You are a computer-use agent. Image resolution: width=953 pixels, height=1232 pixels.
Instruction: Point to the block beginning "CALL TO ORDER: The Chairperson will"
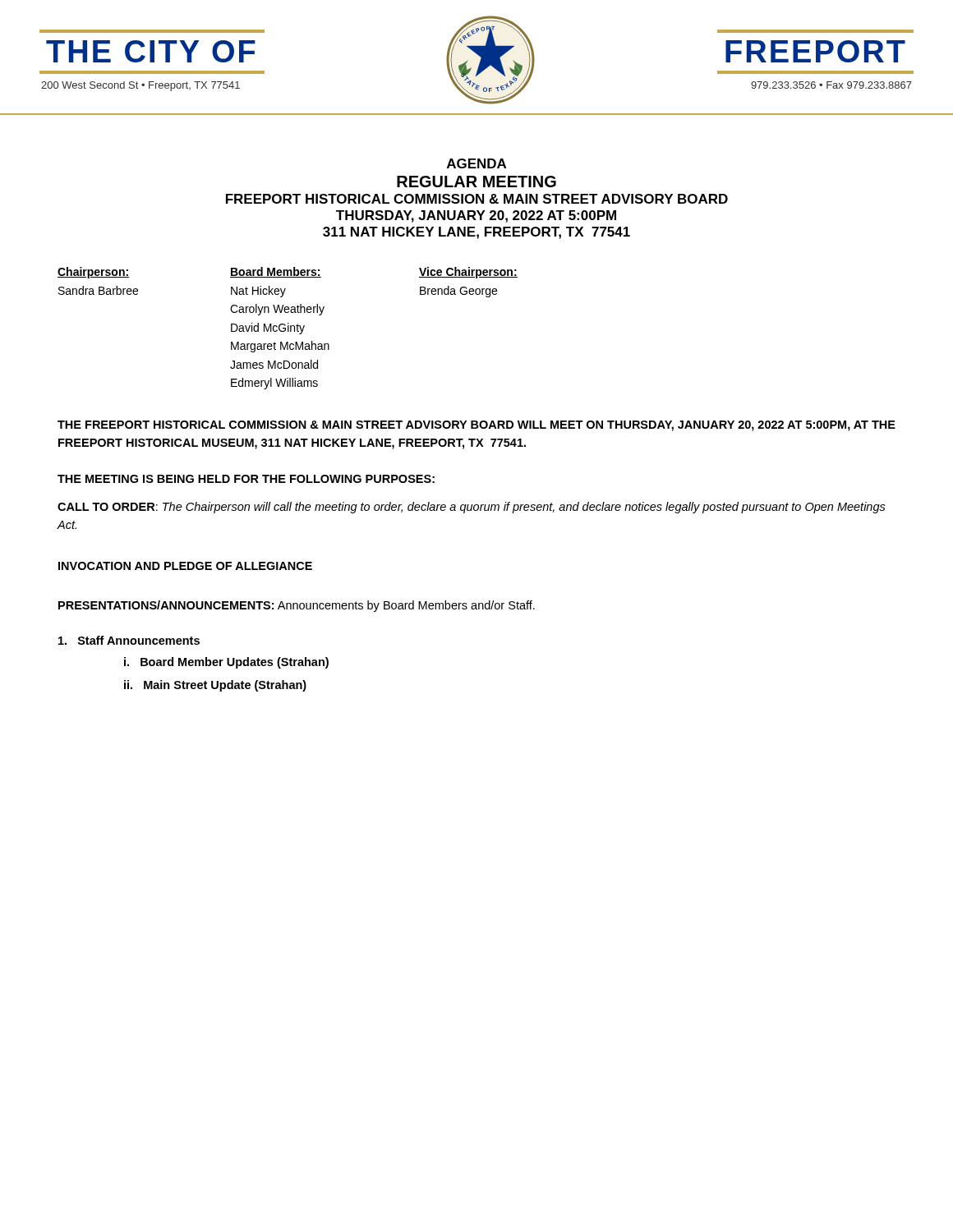(x=471, y=516)
